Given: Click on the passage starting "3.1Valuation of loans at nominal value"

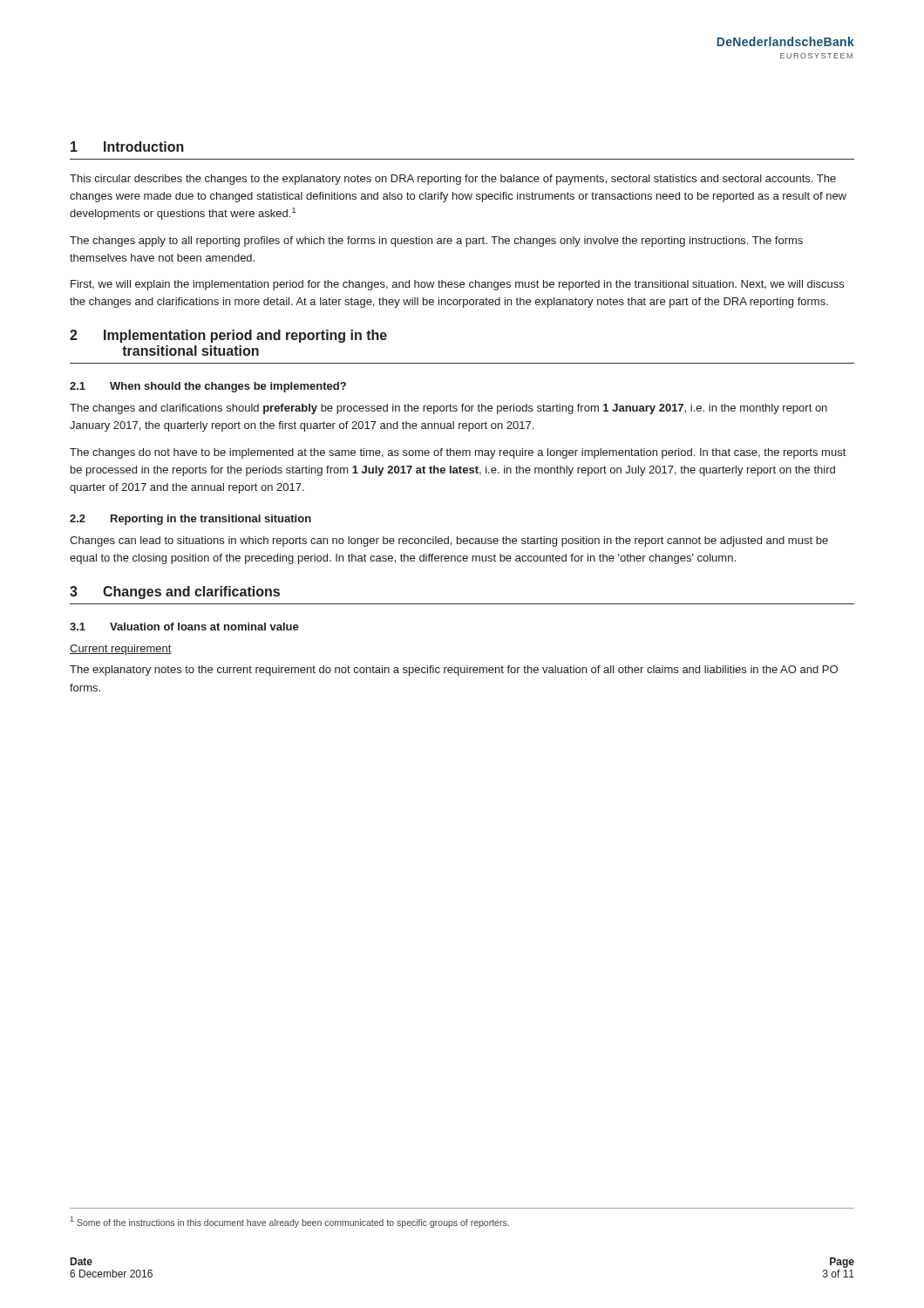Looking at the screenshot, I should tap(184, 627).
